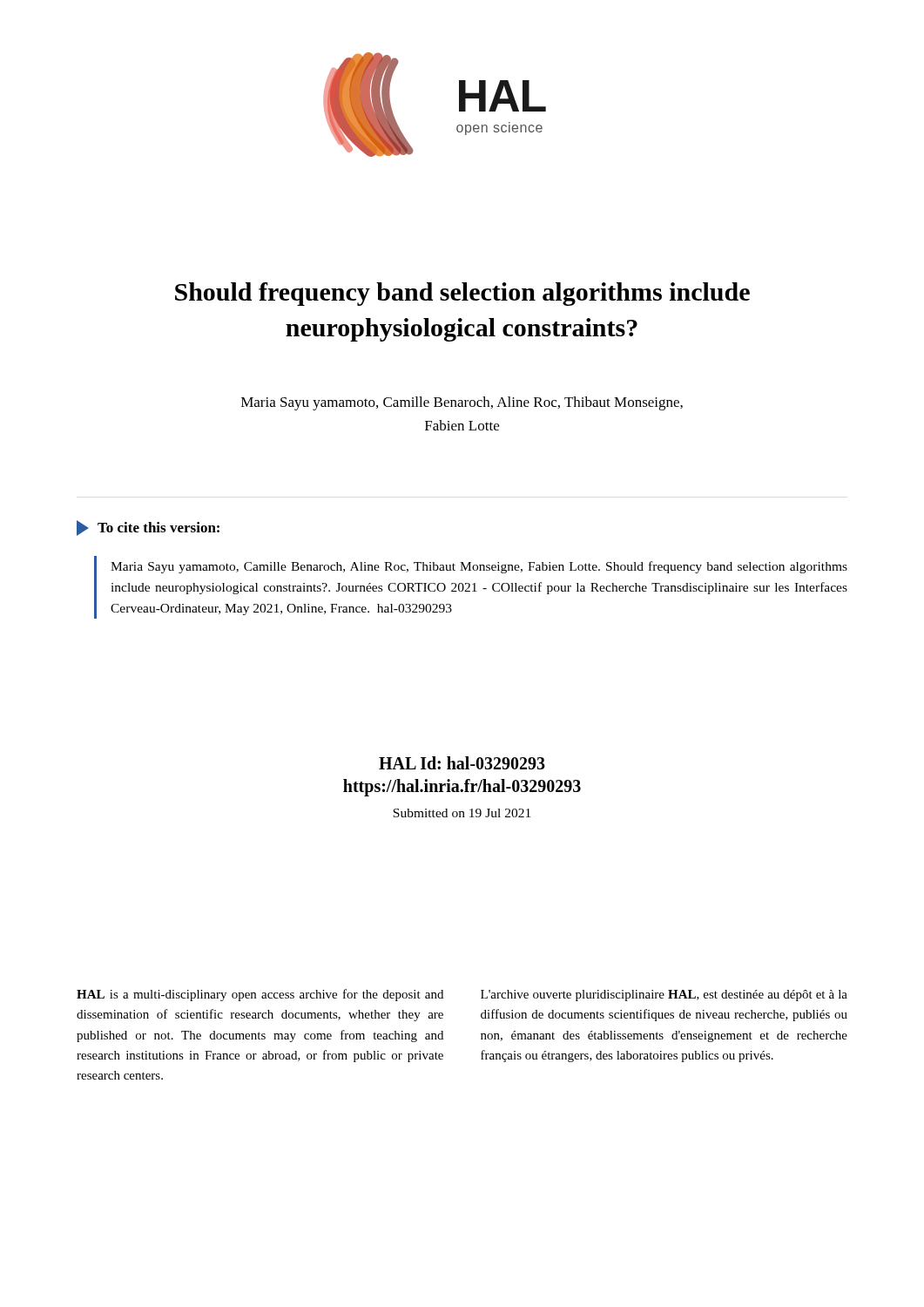Click on the logo
The height and width of the screenshot is (1307, 924).
[x=462, y=105]
